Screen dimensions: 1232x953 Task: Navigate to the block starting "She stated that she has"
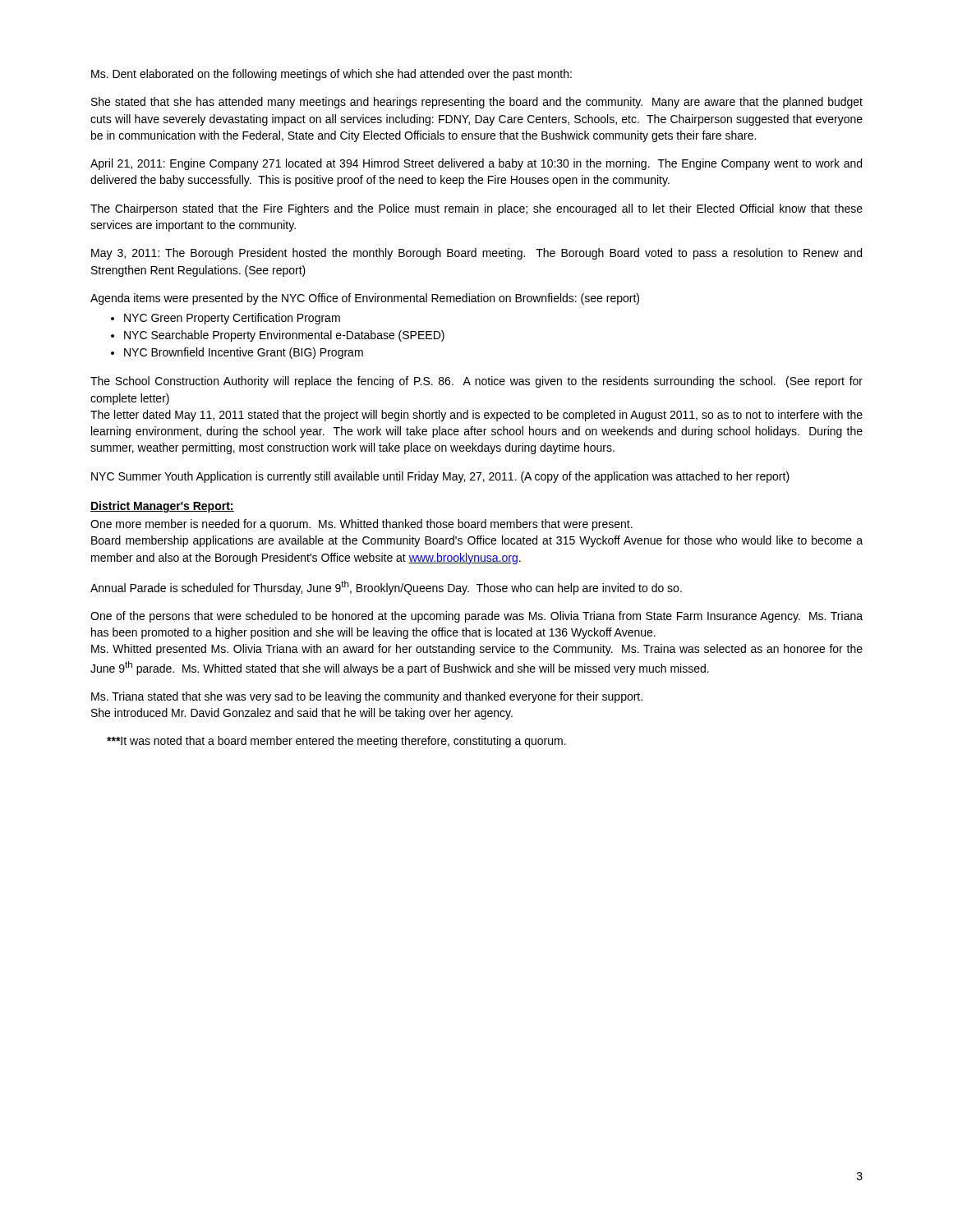click(x=476, y=119)
